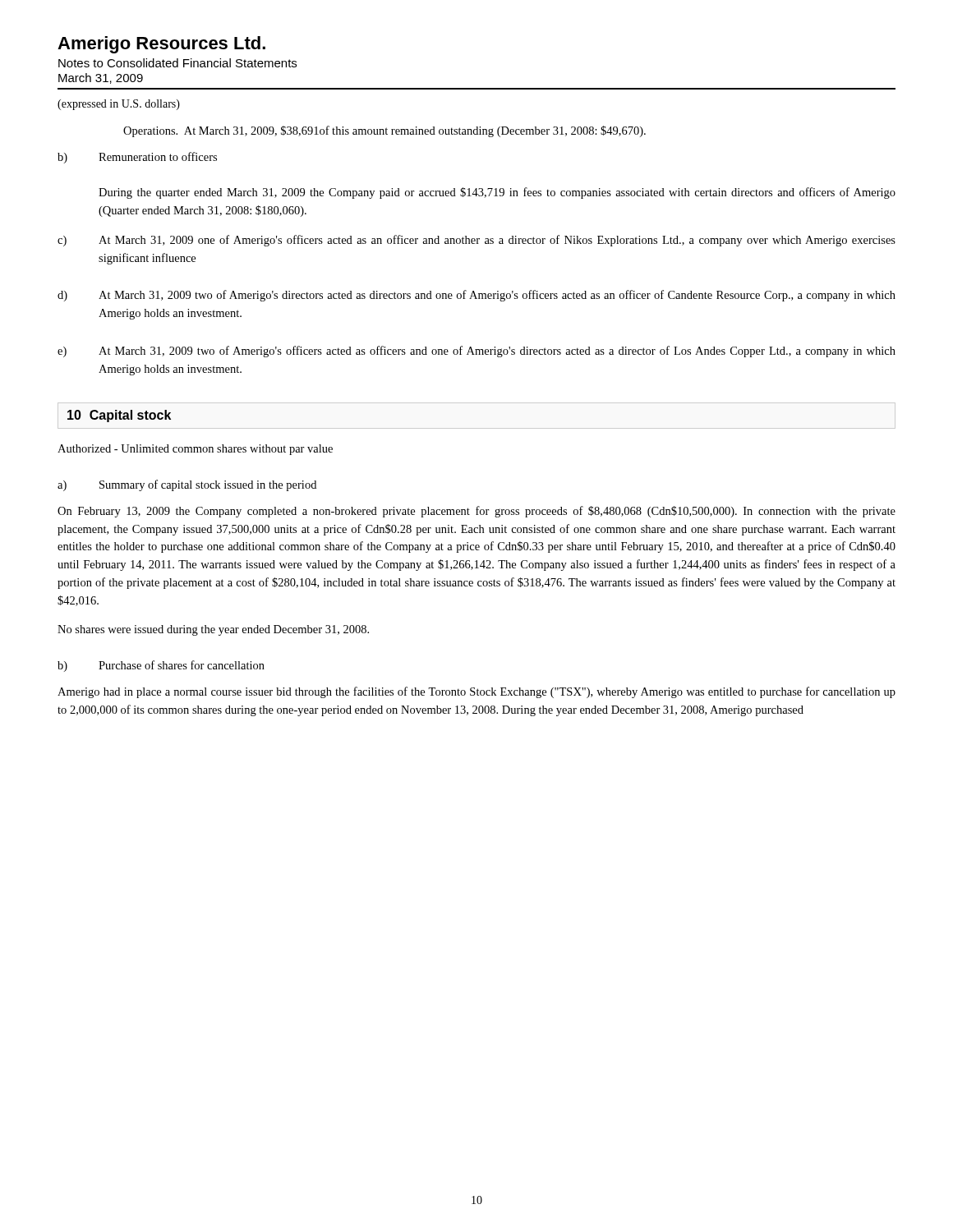
Task: Select the list item with the text "c) At March 31, 2009 one of Amerigo's"
Action: coord(476,249)
